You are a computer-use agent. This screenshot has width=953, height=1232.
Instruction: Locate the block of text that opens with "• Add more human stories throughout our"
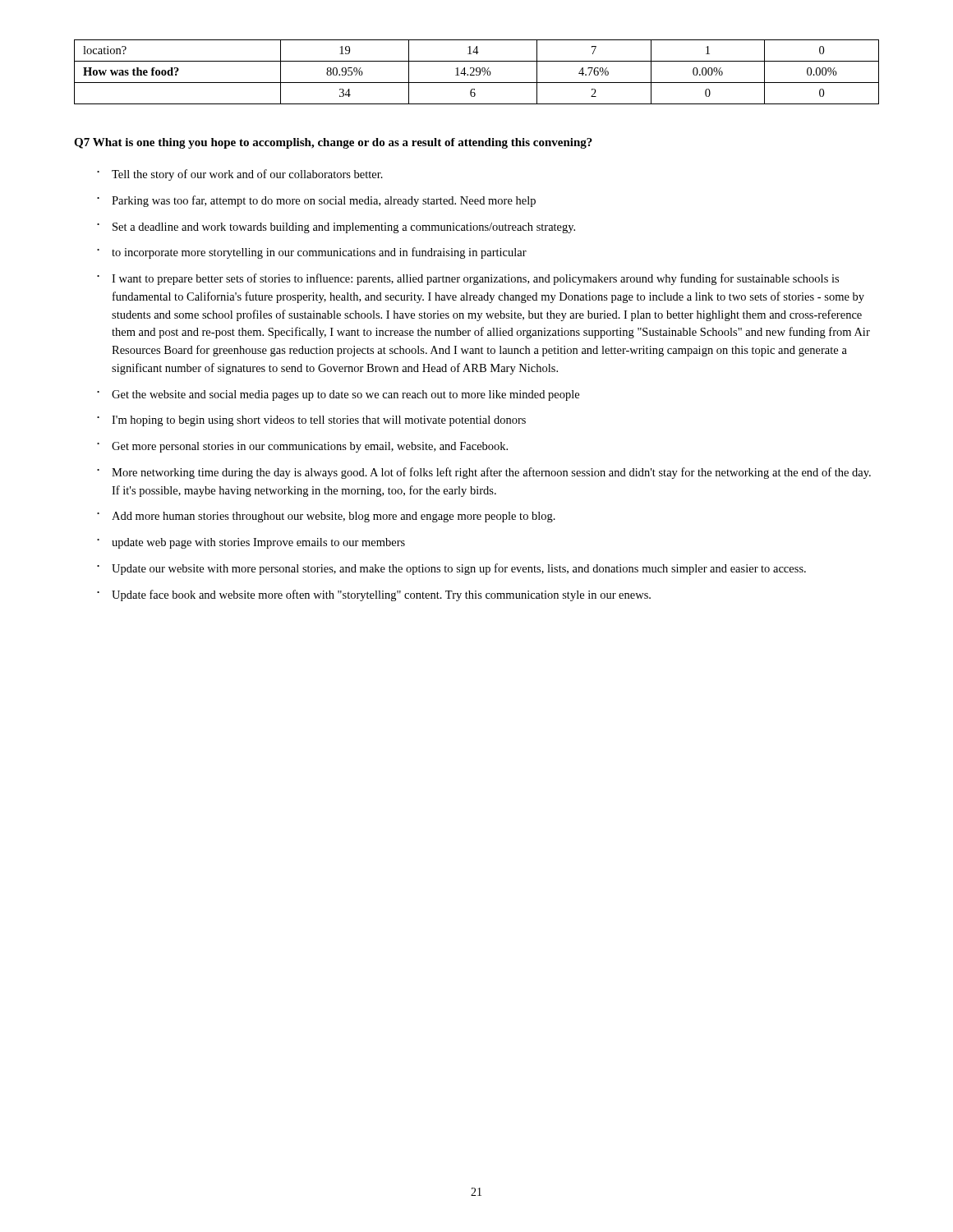click(x=488, y=517)
